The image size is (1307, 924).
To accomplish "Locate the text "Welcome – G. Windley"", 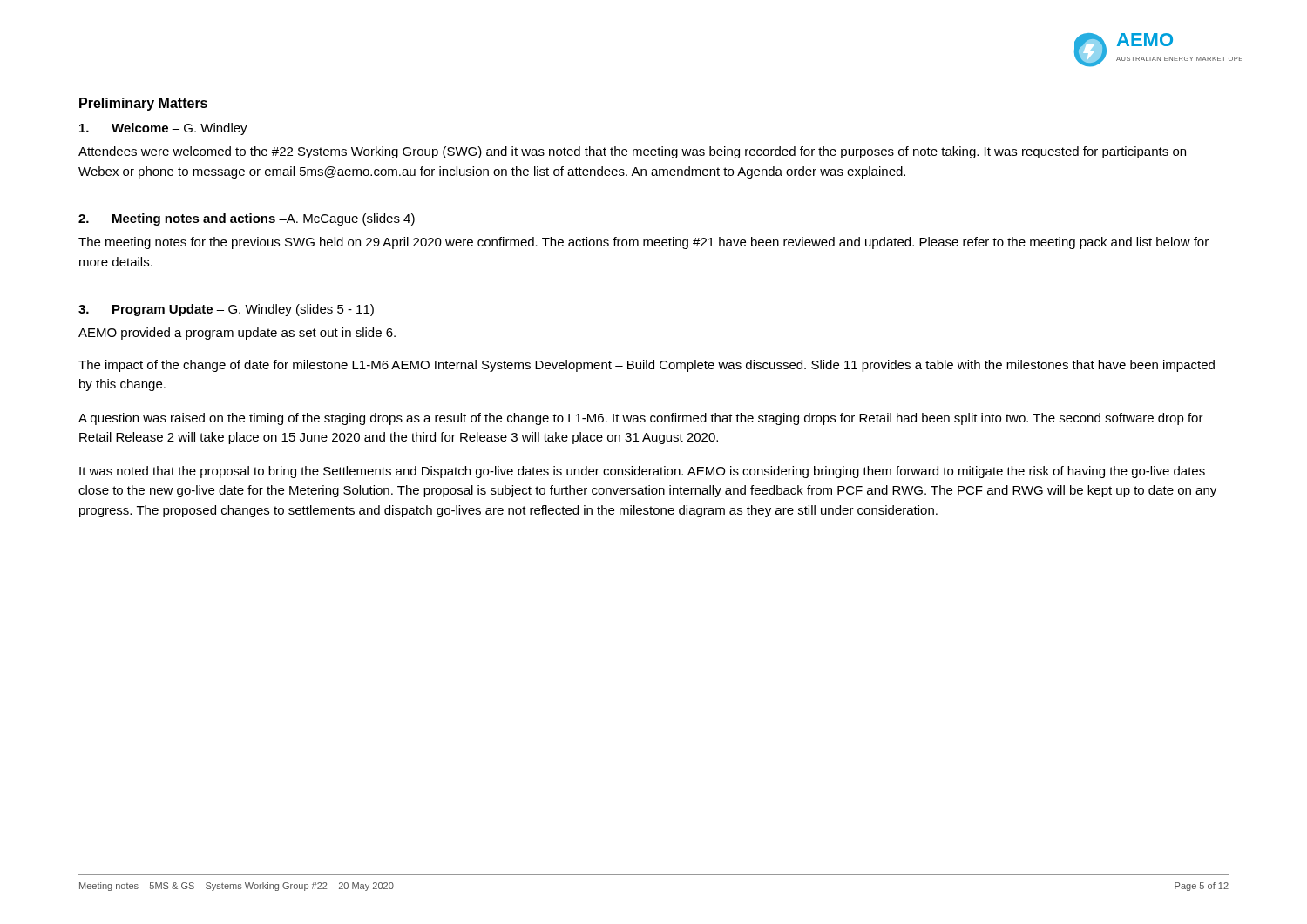I will click(x=163, y=128).
